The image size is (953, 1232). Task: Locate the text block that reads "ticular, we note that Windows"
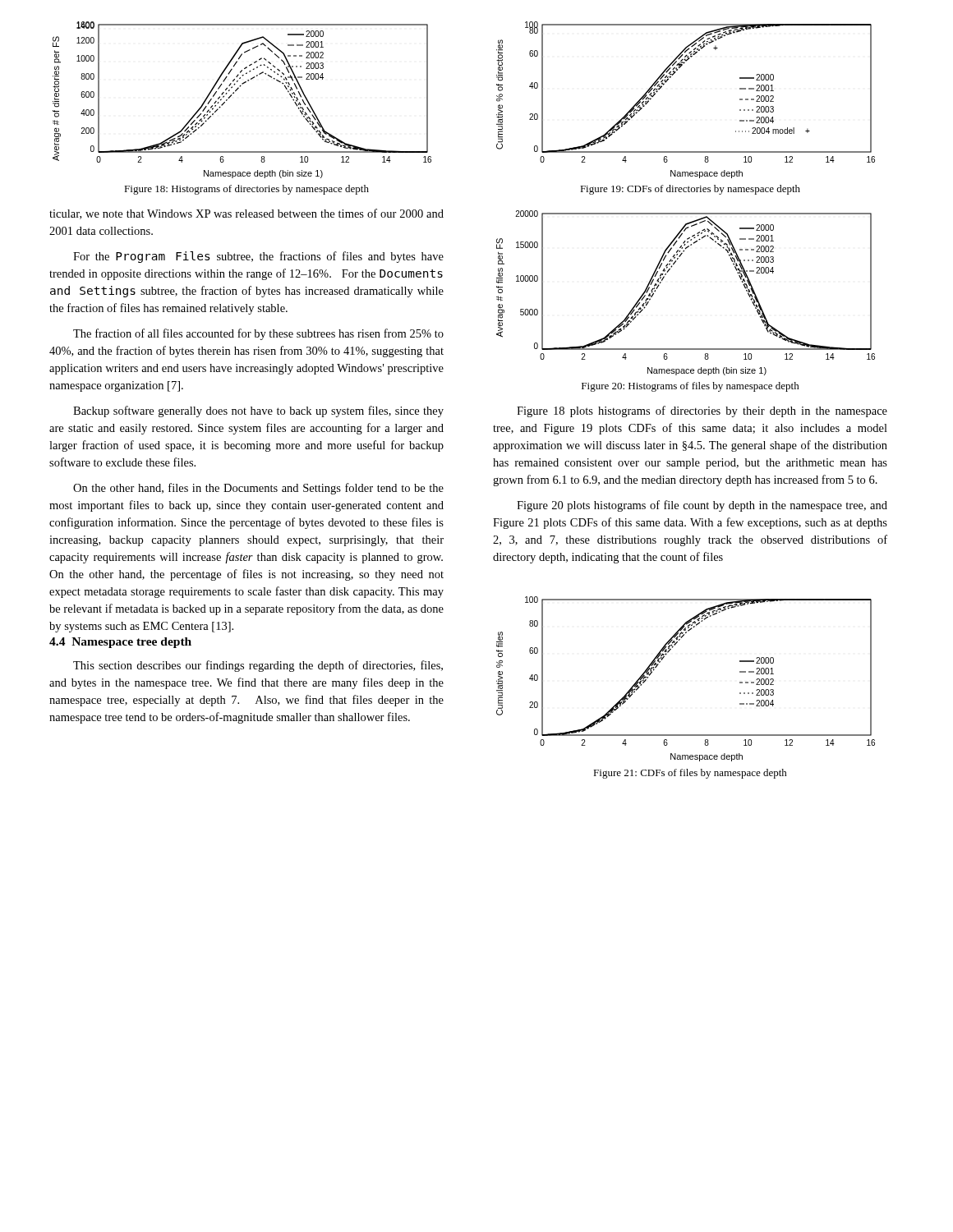[246, 420]
